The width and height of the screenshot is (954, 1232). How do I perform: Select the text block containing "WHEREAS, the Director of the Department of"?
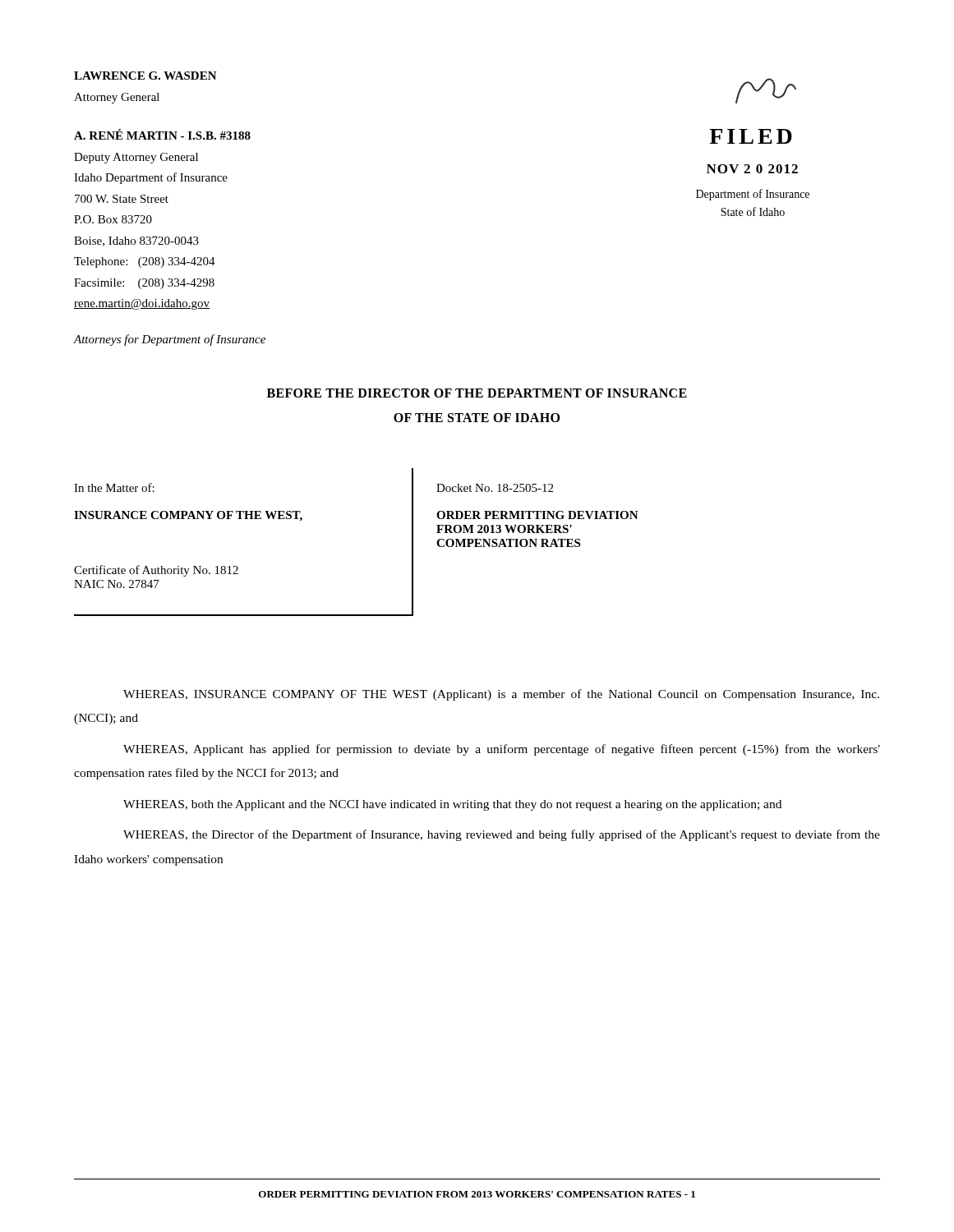477,846
